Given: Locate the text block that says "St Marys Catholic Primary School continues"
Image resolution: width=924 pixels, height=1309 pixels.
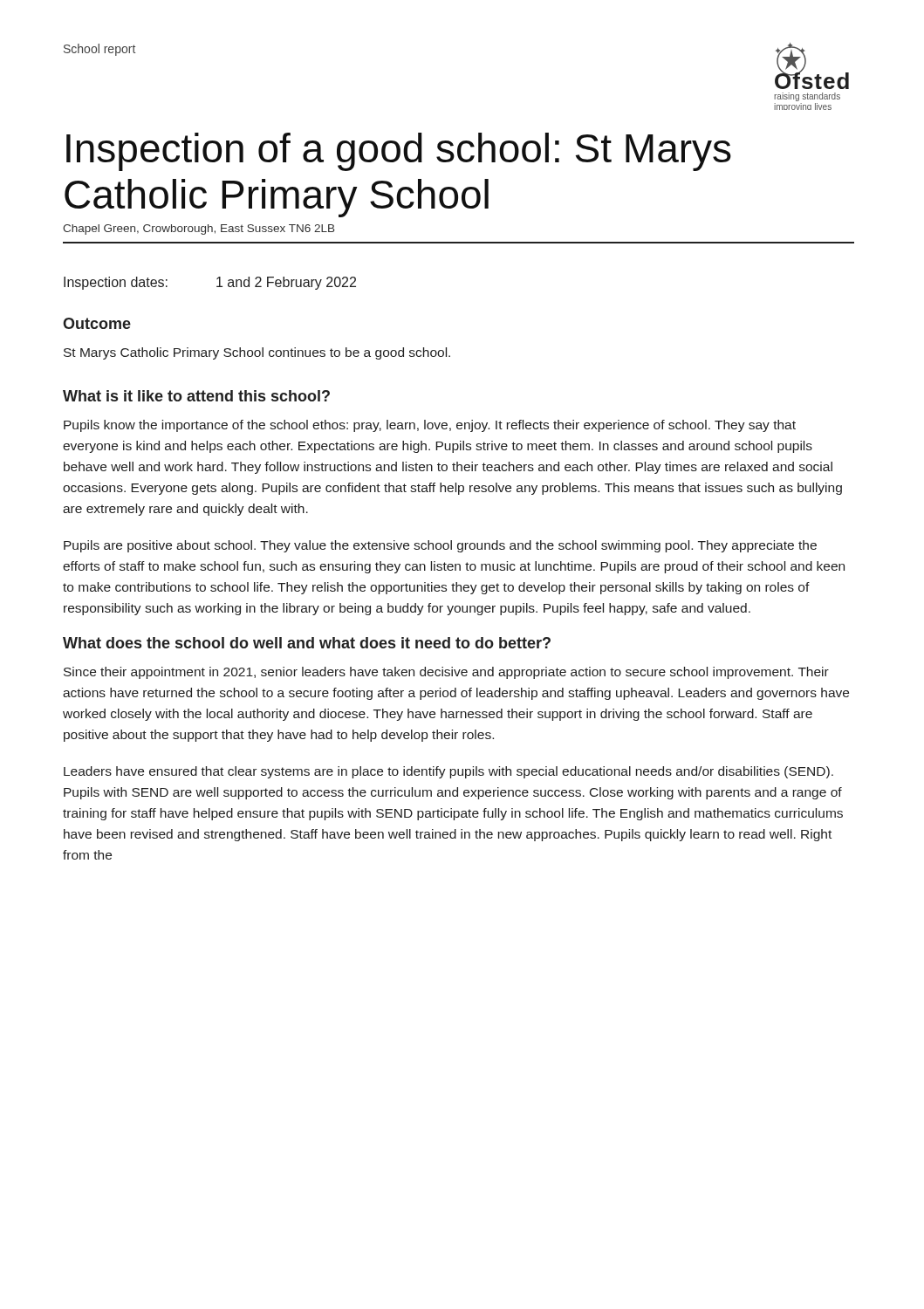Looking at the screenshot, I should click(x=257, y=352).
